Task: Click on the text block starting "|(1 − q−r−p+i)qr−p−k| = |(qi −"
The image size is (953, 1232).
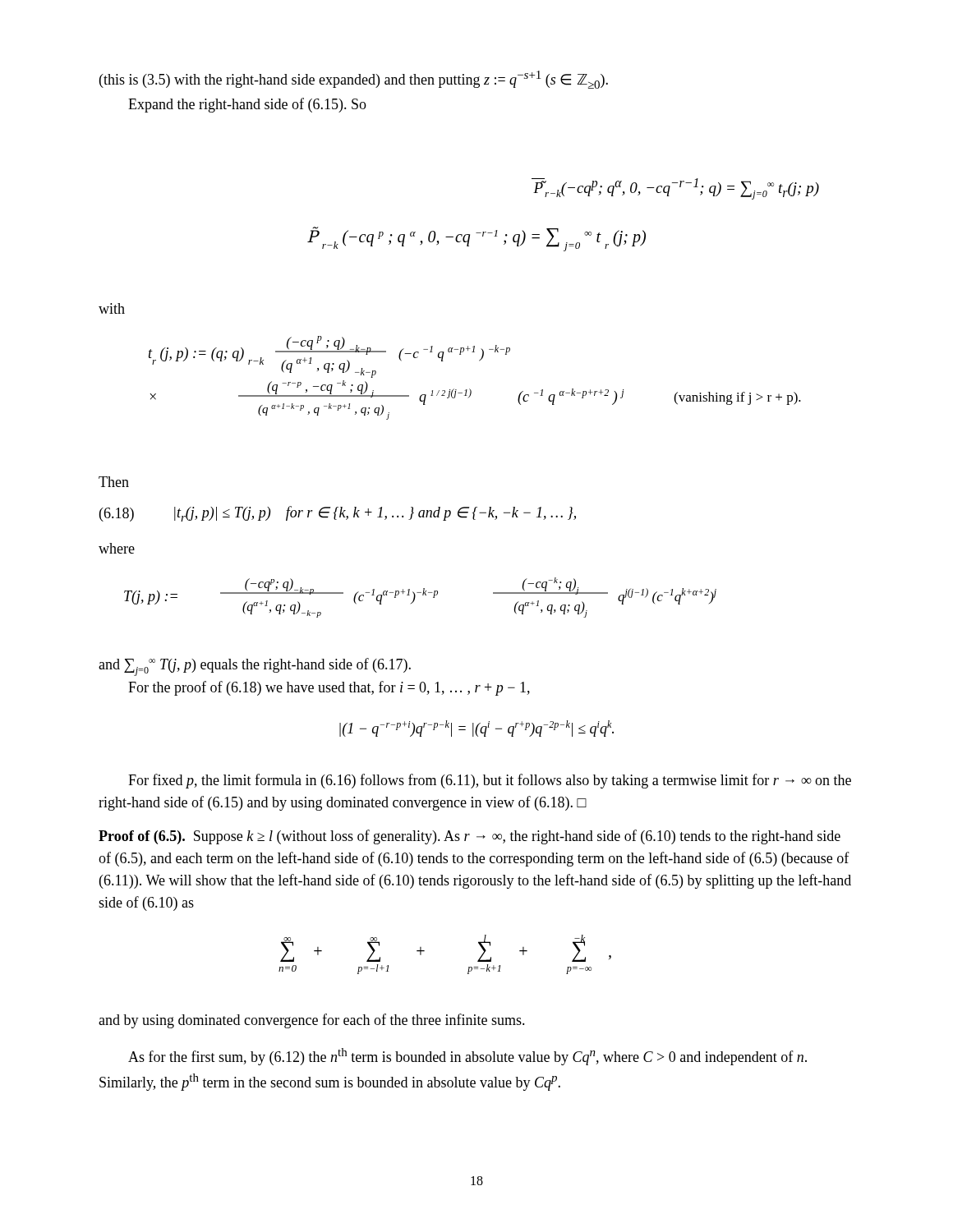Action: pos(476,728)
